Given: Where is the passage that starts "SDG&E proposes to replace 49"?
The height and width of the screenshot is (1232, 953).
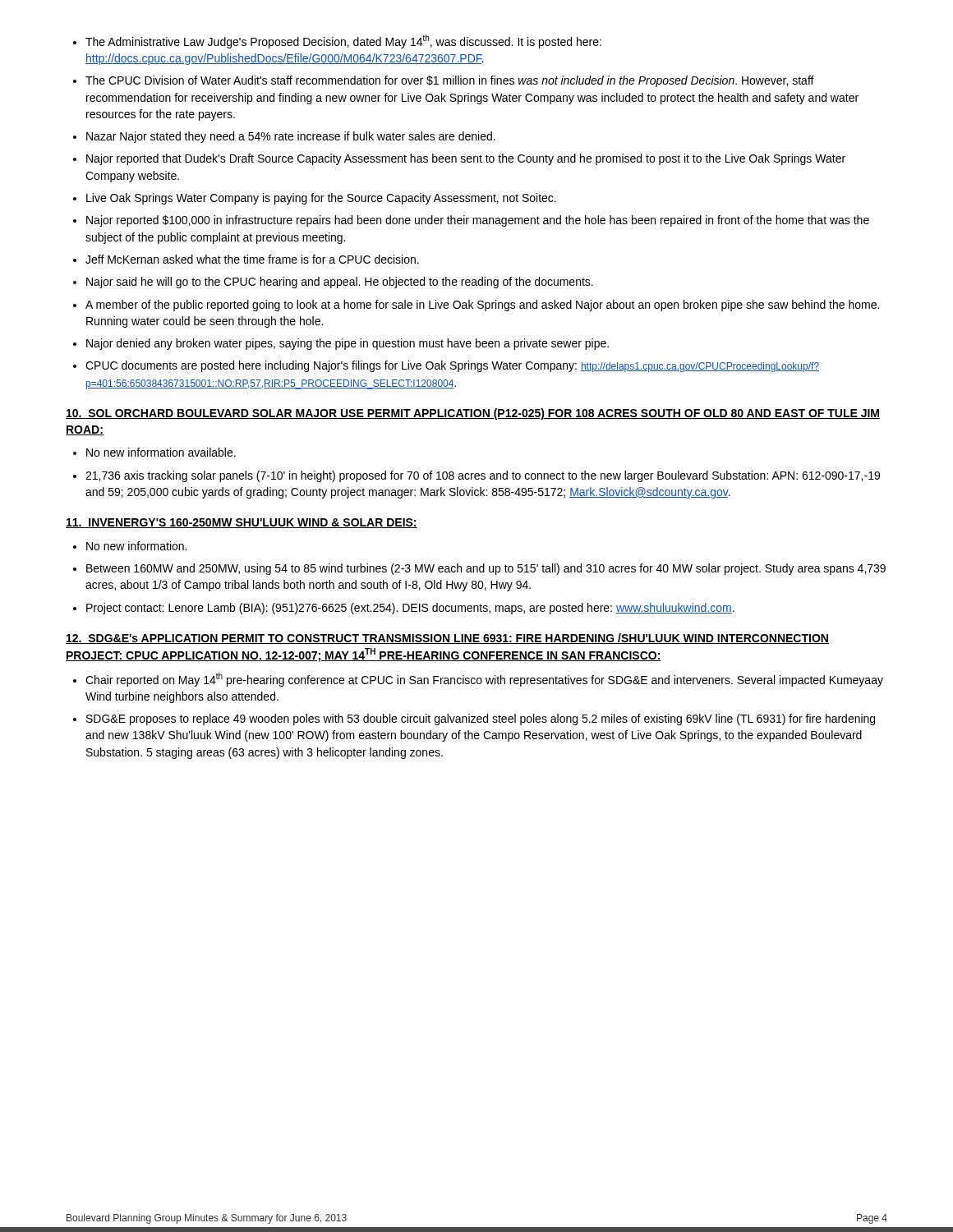Looking at the screenshot, I should [486, 736].
